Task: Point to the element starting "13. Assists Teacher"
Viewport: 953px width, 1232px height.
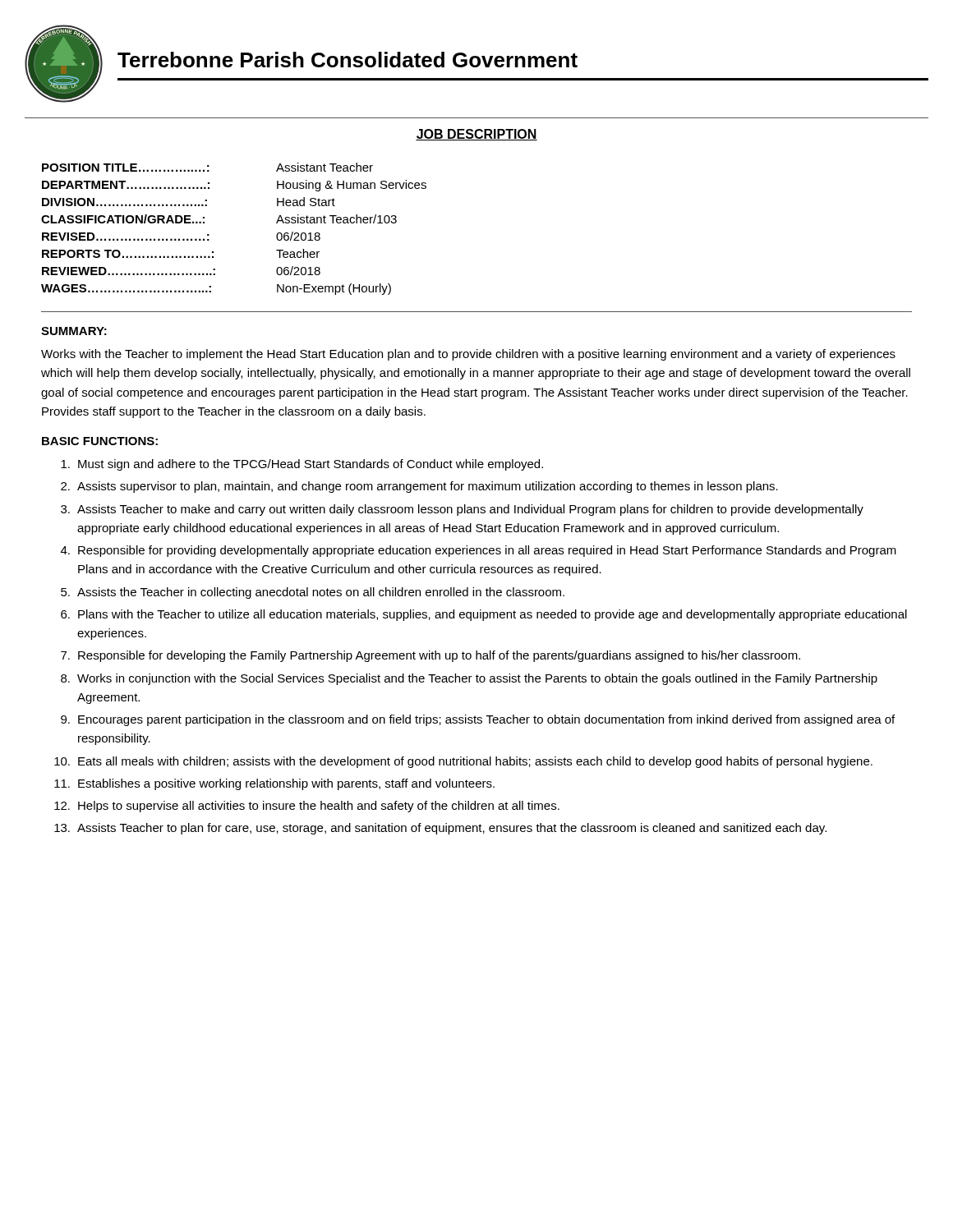Action: pos(476,828)
